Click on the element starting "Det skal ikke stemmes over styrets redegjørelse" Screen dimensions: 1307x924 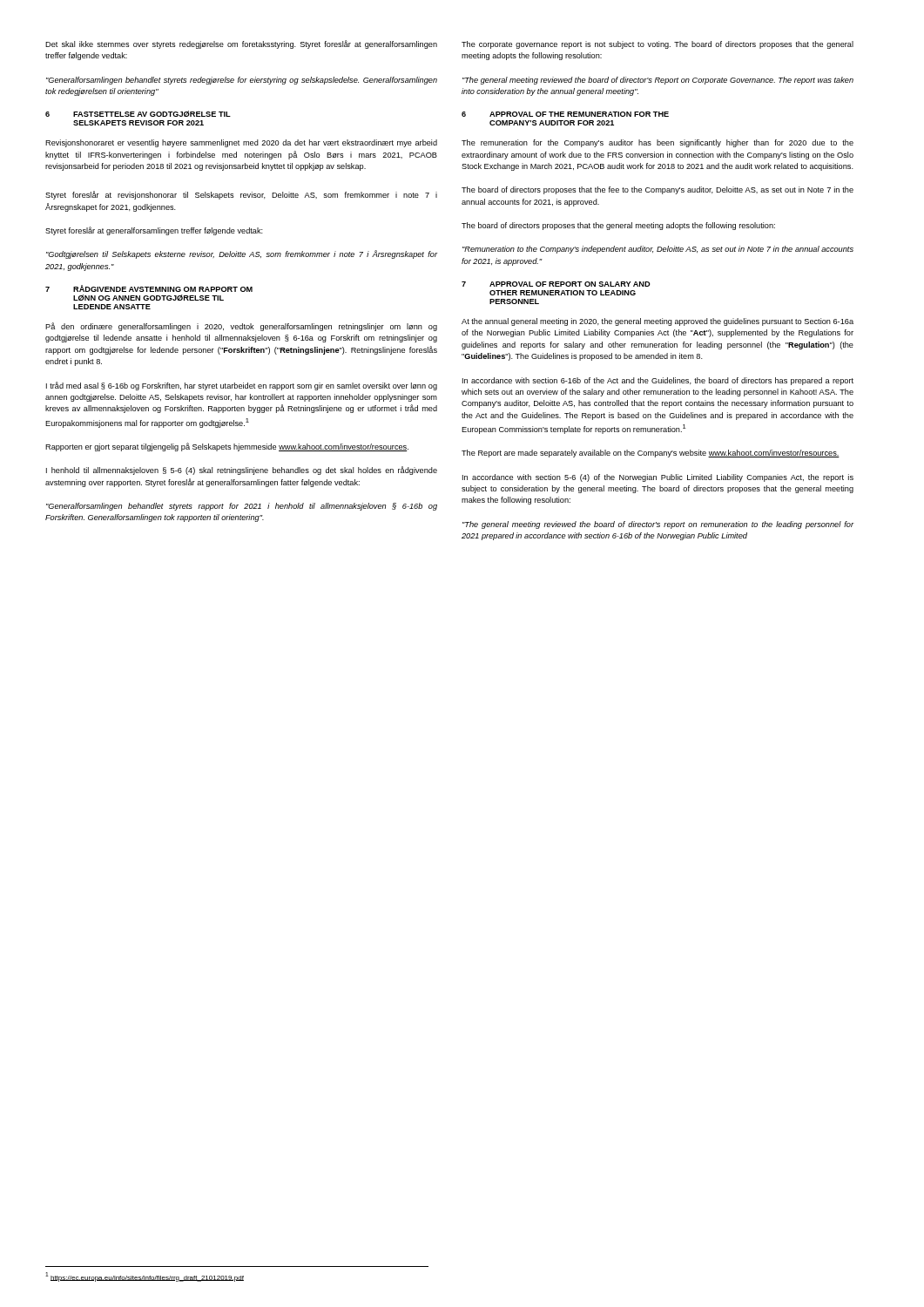pyautogui.click(x=241, y=51)
